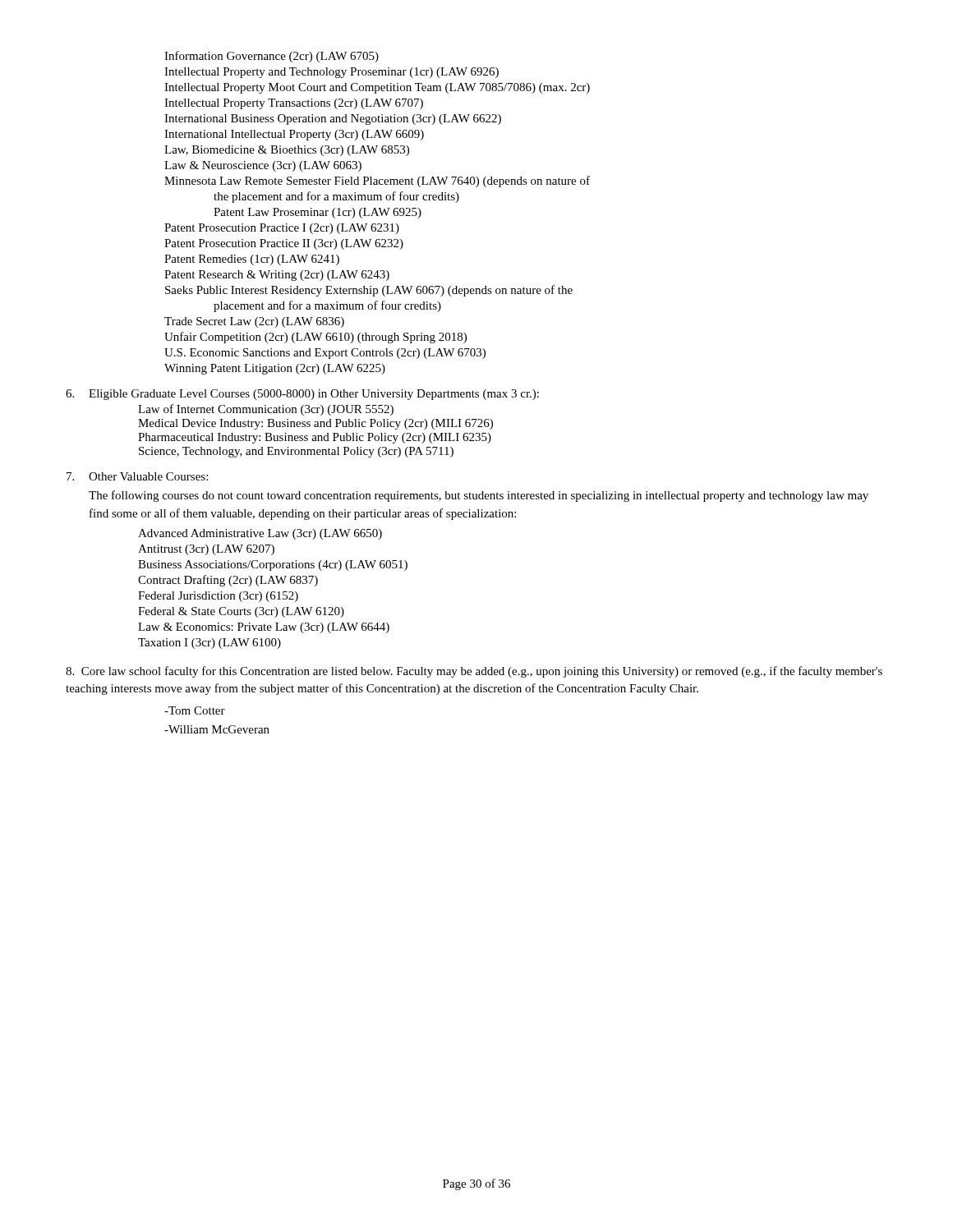Screen dimensions: 1232x953
Task: Point to the text starting "Winning Patent Litigation (2cr) (LAW"
Action: click(275, 368)
